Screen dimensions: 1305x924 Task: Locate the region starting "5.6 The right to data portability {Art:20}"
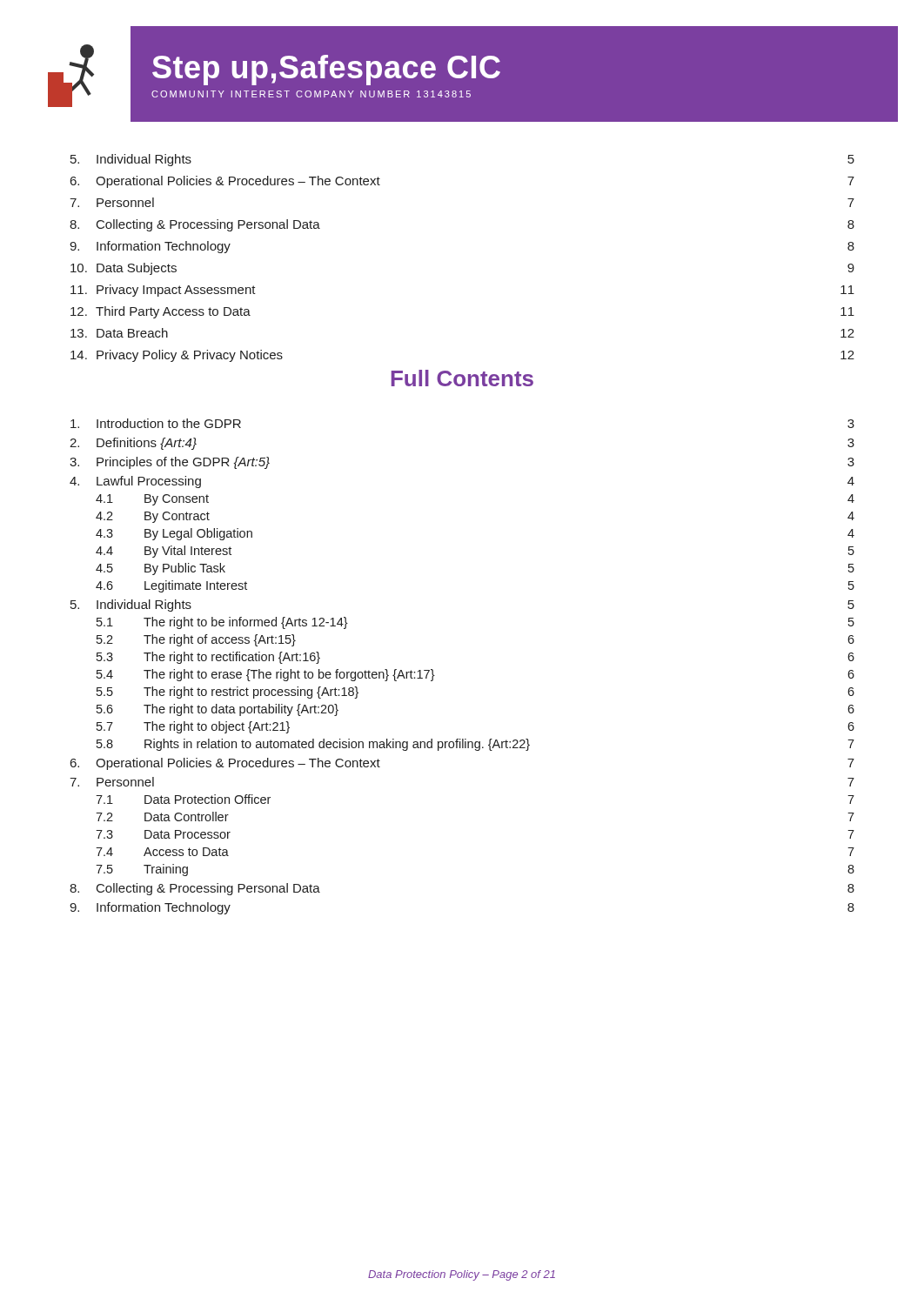coord(241,709)
